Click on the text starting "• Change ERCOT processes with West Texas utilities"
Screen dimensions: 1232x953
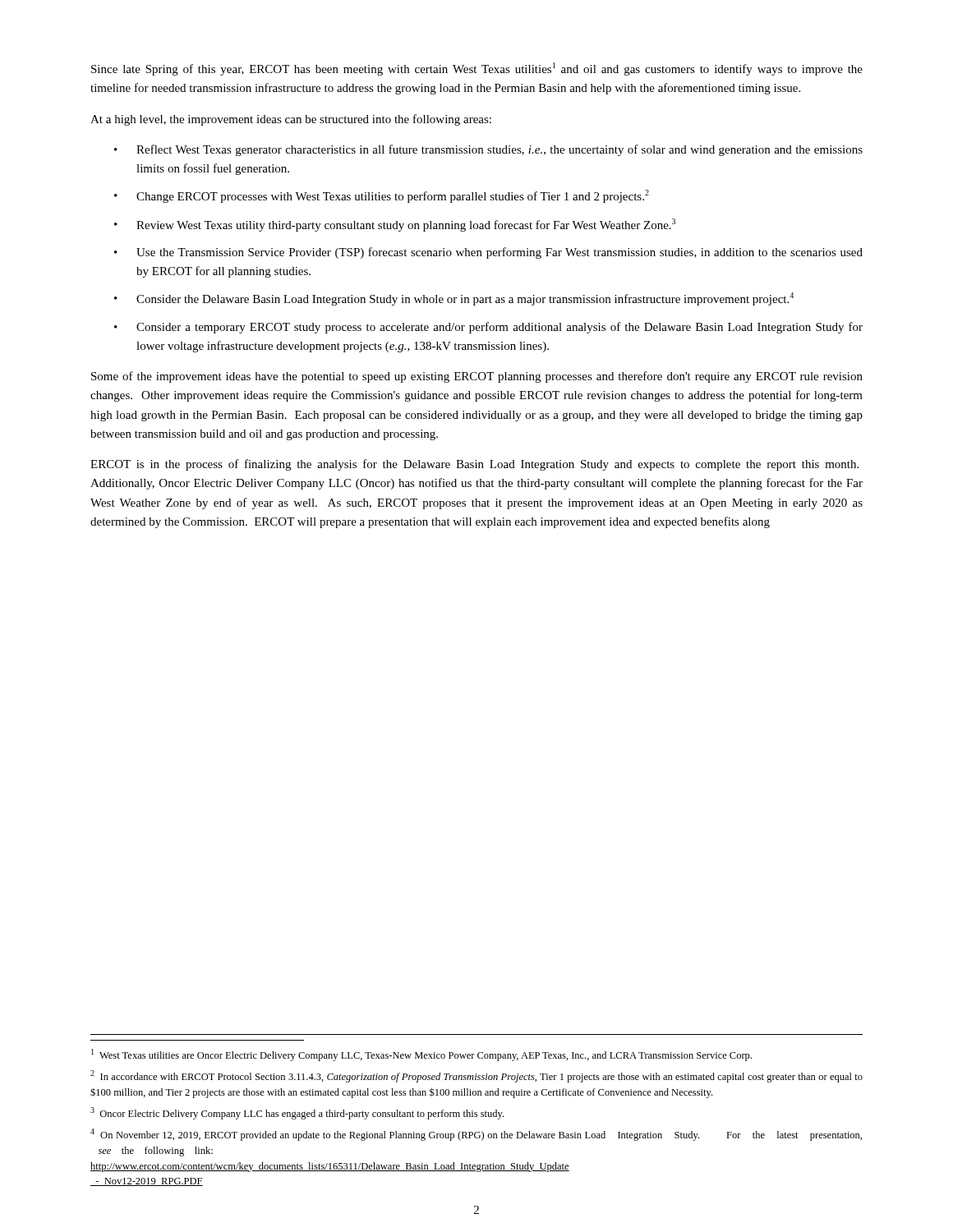[476, 197]
